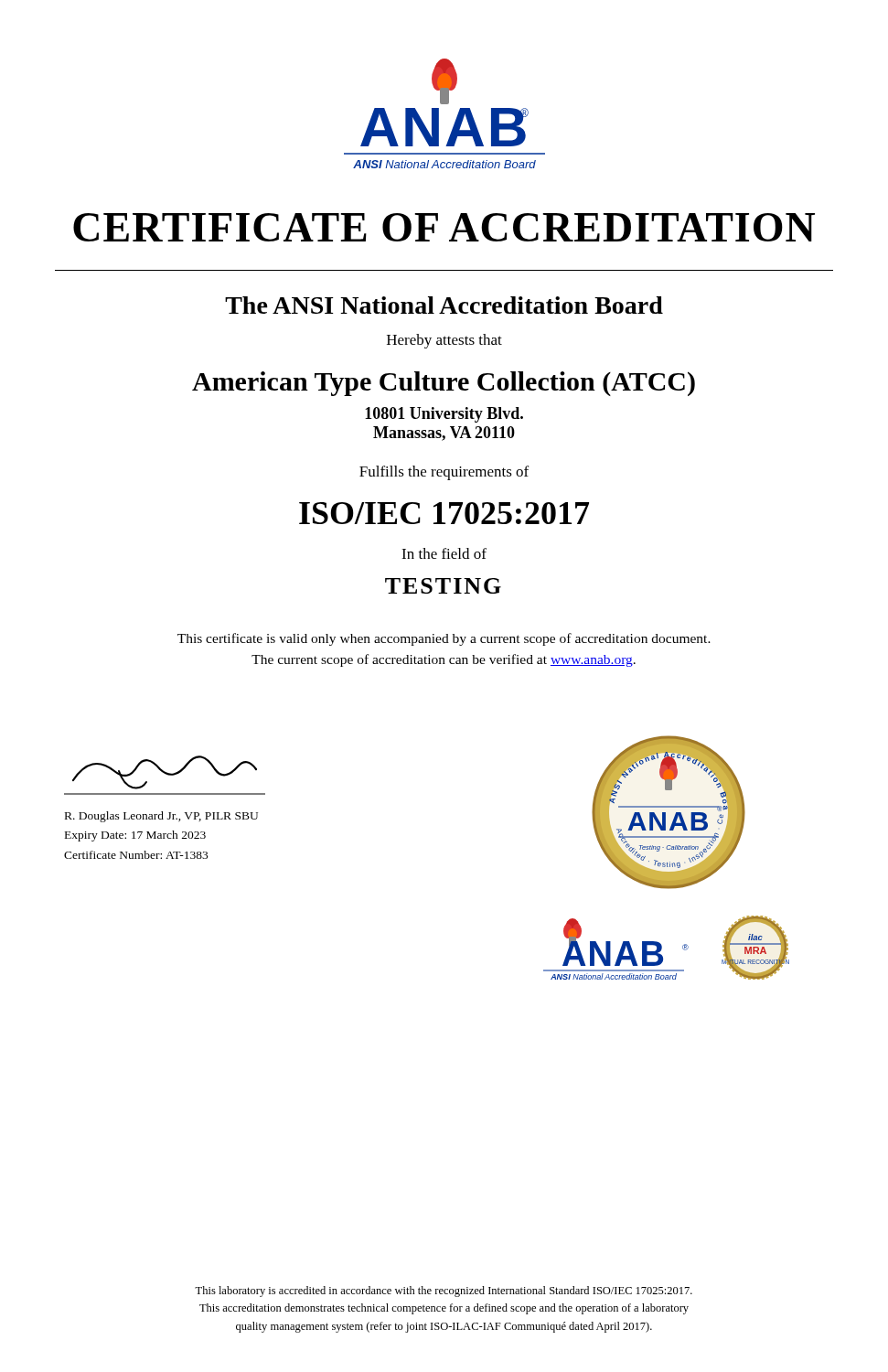
Task: Point to the region starting "ISO/IEC 17025:2017"
Action: [444, 513]
